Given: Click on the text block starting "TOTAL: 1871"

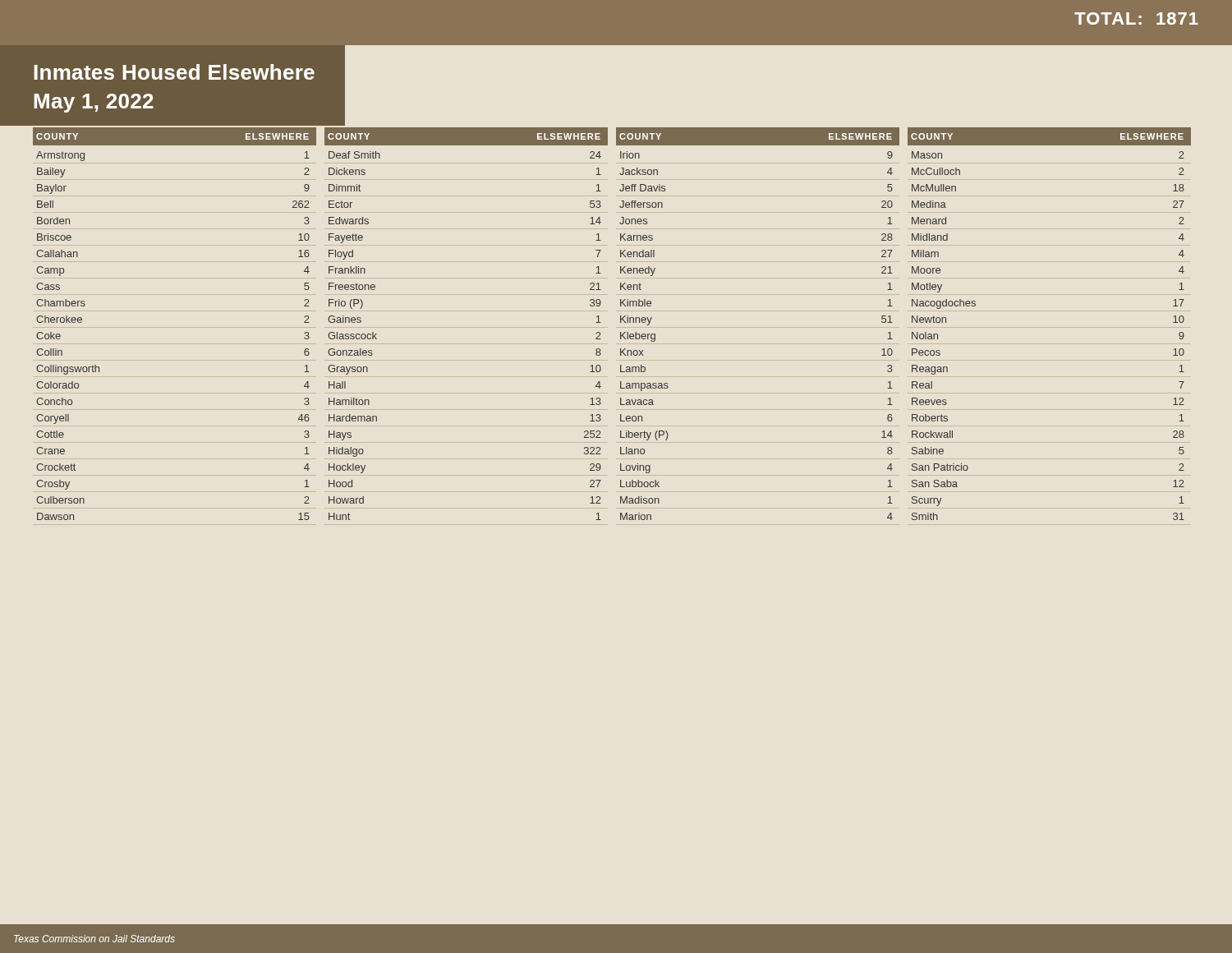Looking at the screenshot, I should 1137,18.
